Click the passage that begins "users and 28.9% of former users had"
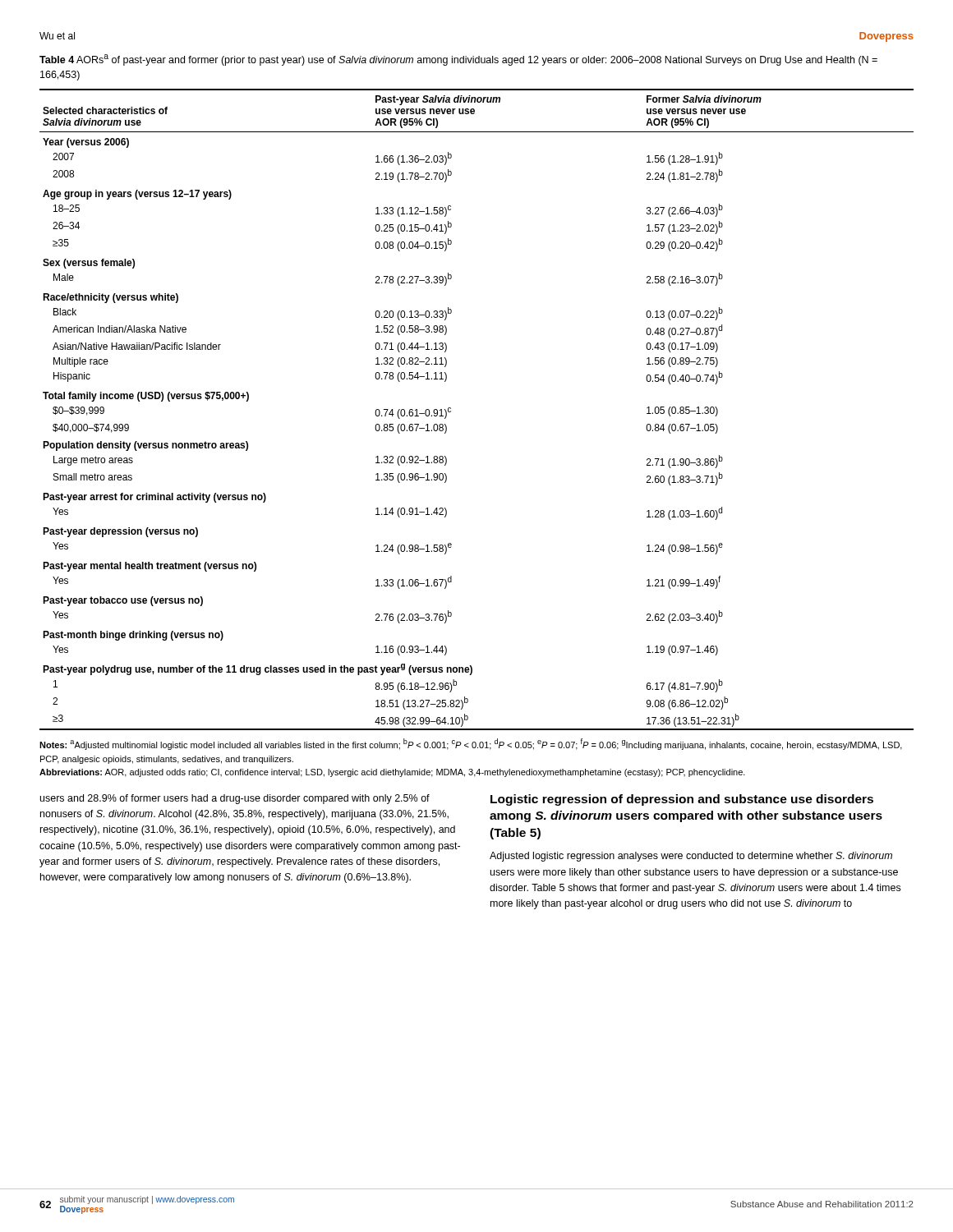 pyautogui.click(x=250, y=838)
